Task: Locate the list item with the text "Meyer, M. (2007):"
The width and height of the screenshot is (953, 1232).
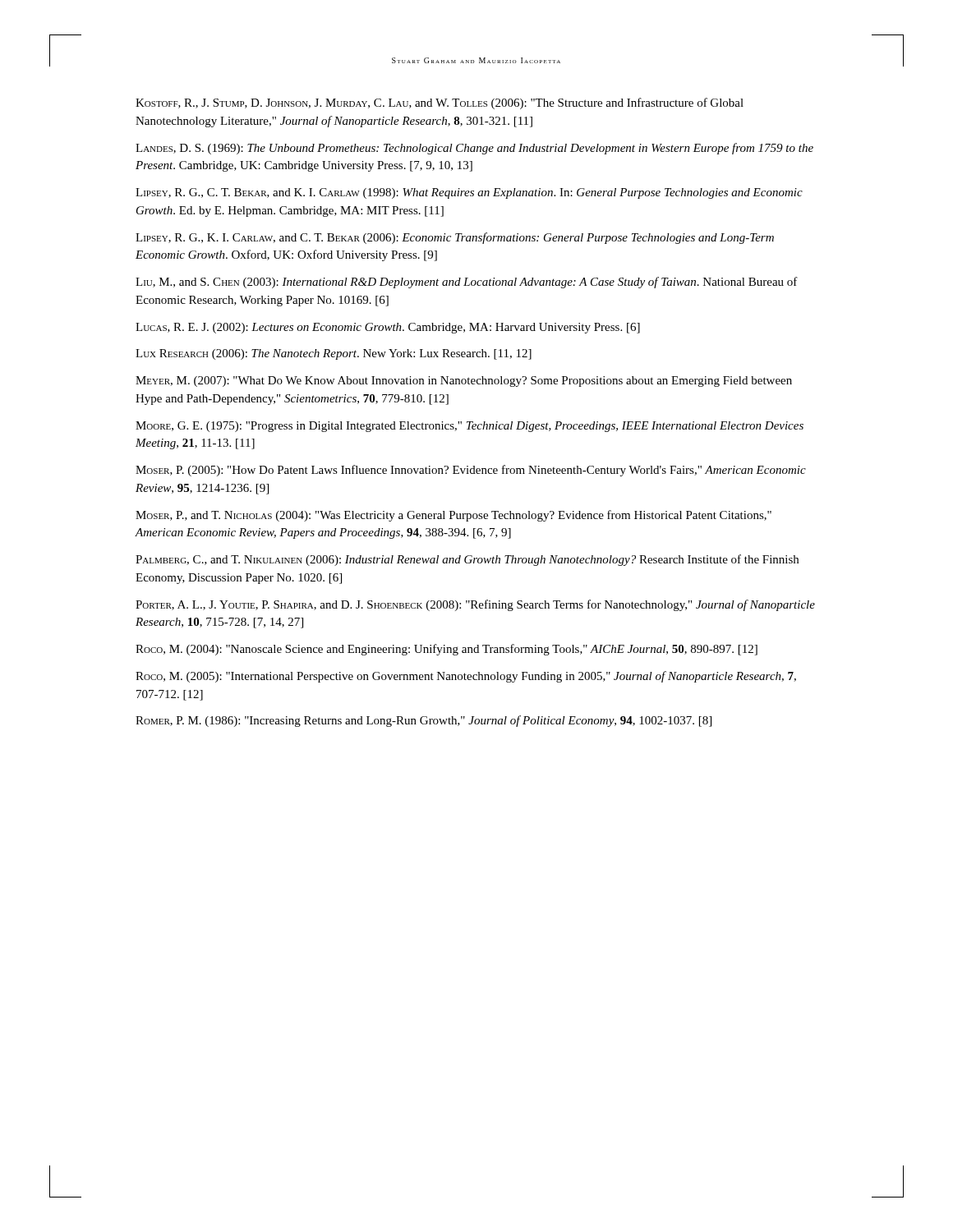Action: click(x=464, y=389)
